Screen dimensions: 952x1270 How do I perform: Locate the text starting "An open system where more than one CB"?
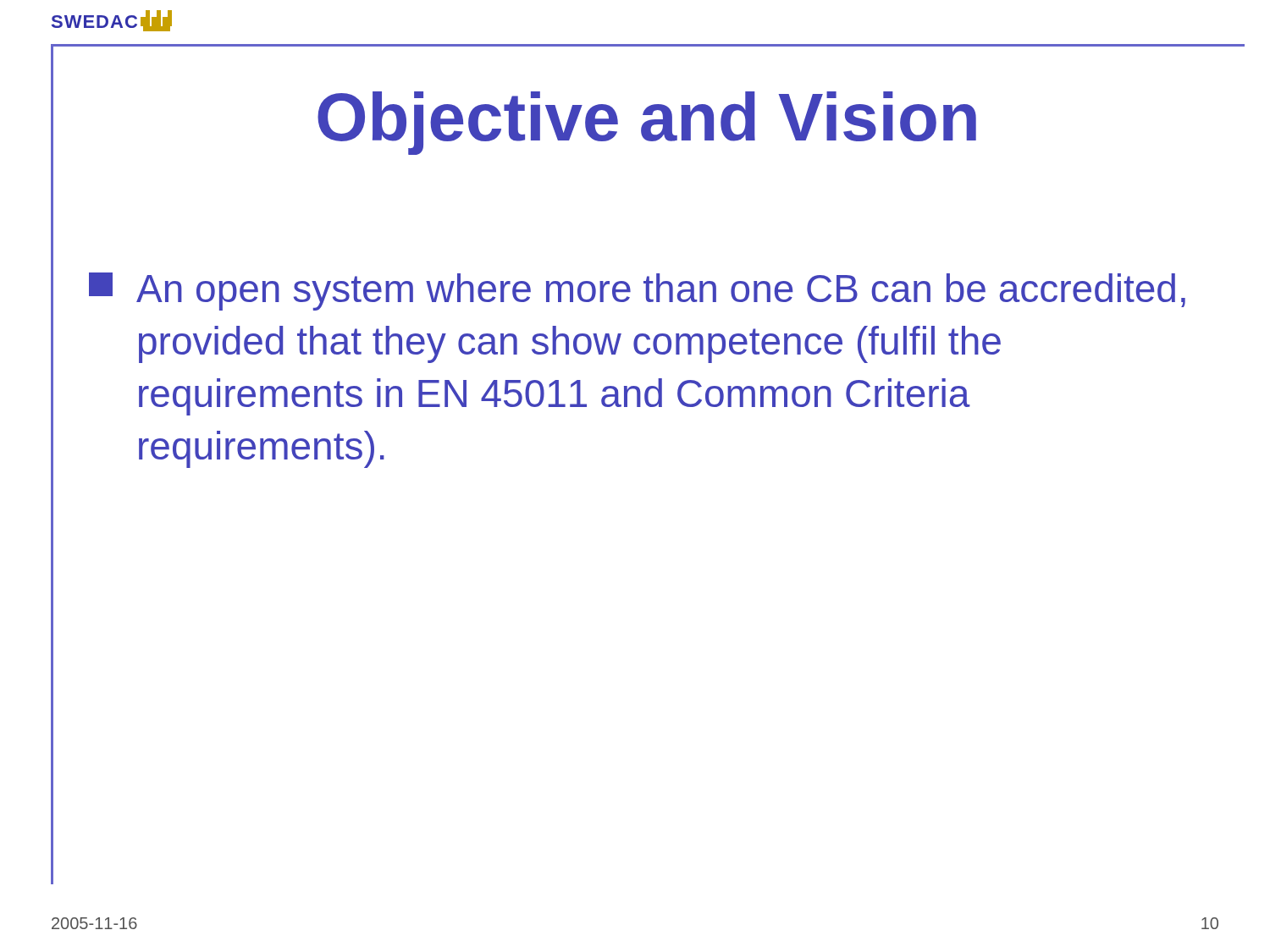click(x=646, y=367)
